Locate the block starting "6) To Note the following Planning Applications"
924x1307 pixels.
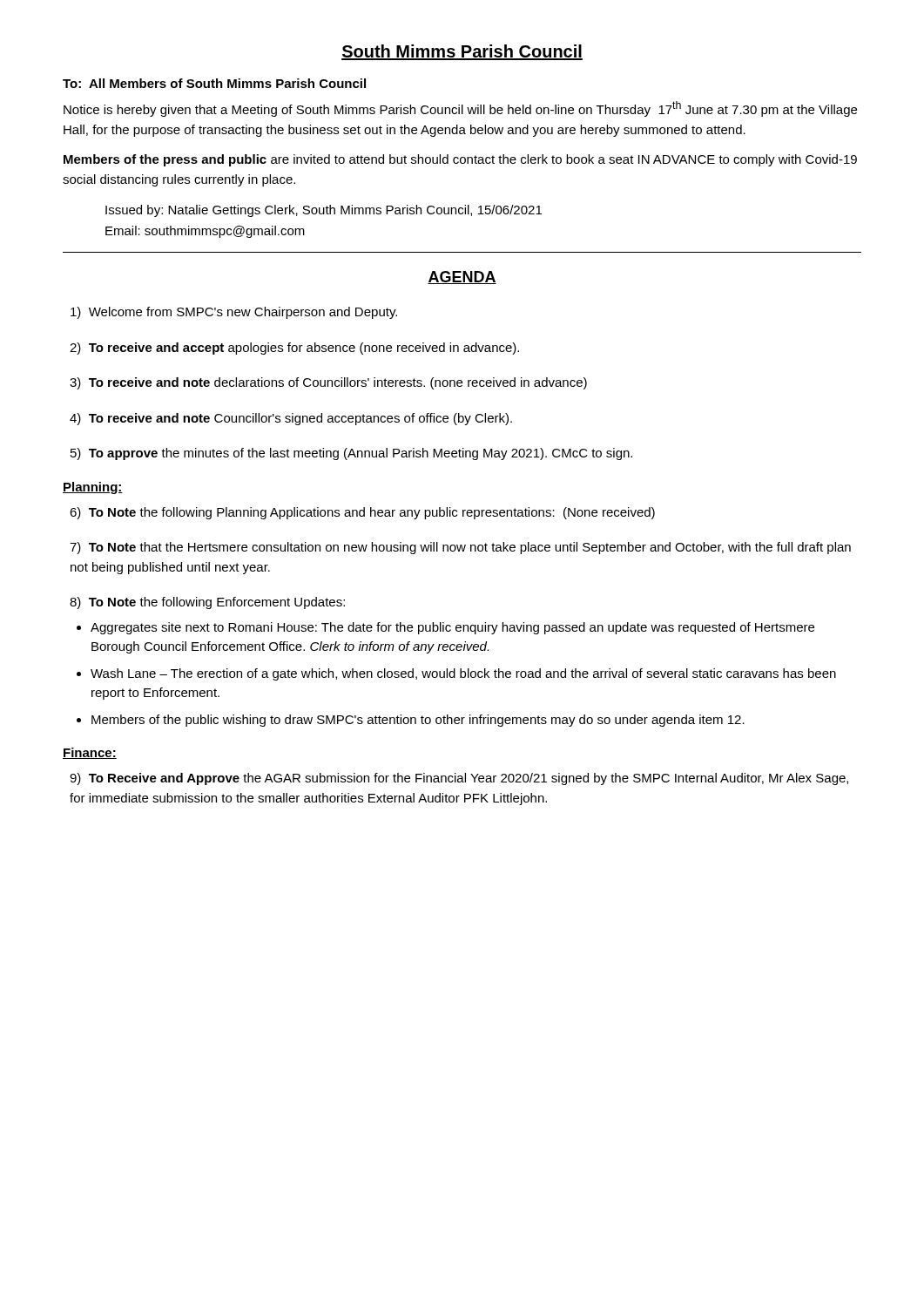(363, 511)
